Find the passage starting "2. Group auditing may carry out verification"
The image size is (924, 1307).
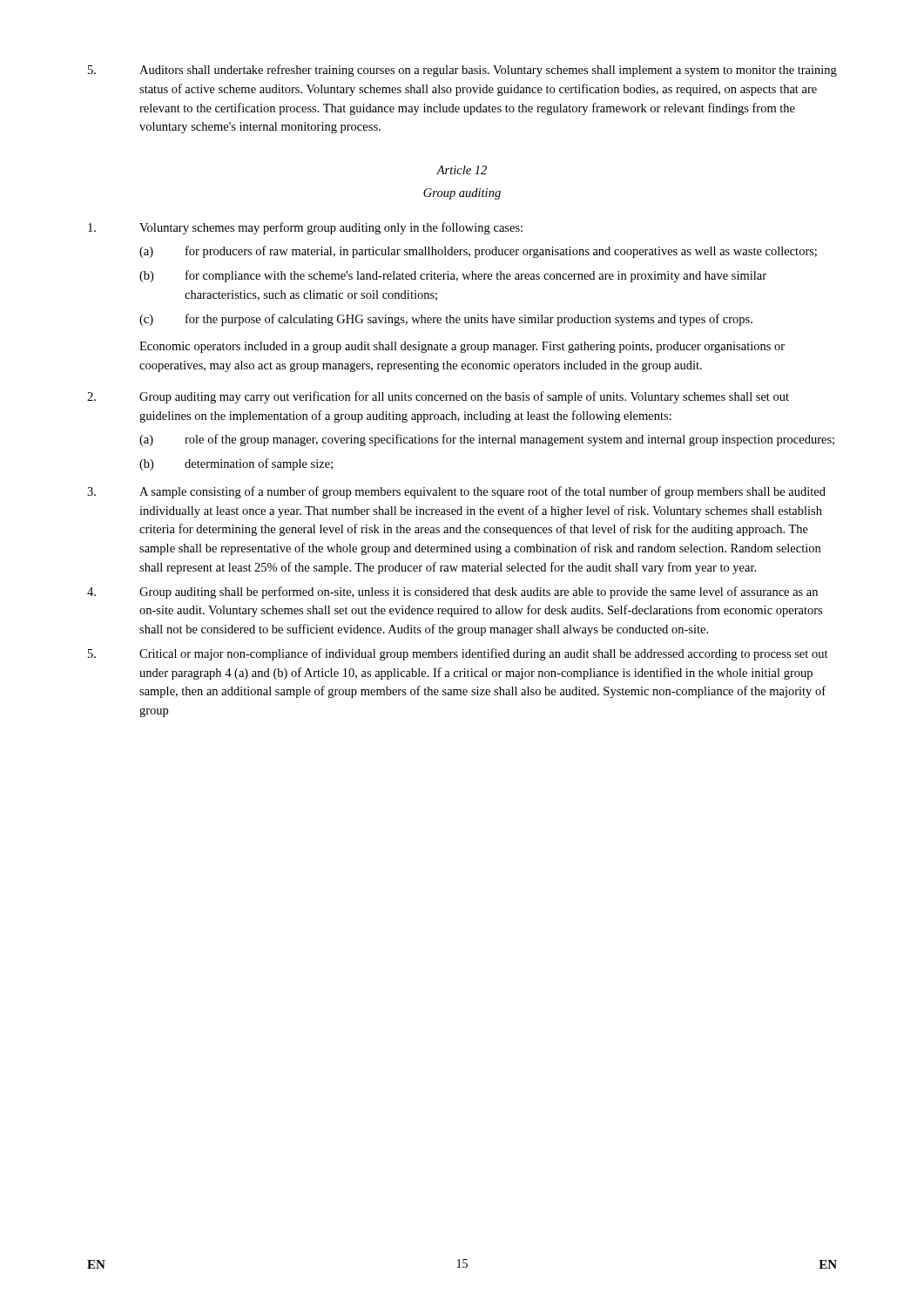[462, 432]
